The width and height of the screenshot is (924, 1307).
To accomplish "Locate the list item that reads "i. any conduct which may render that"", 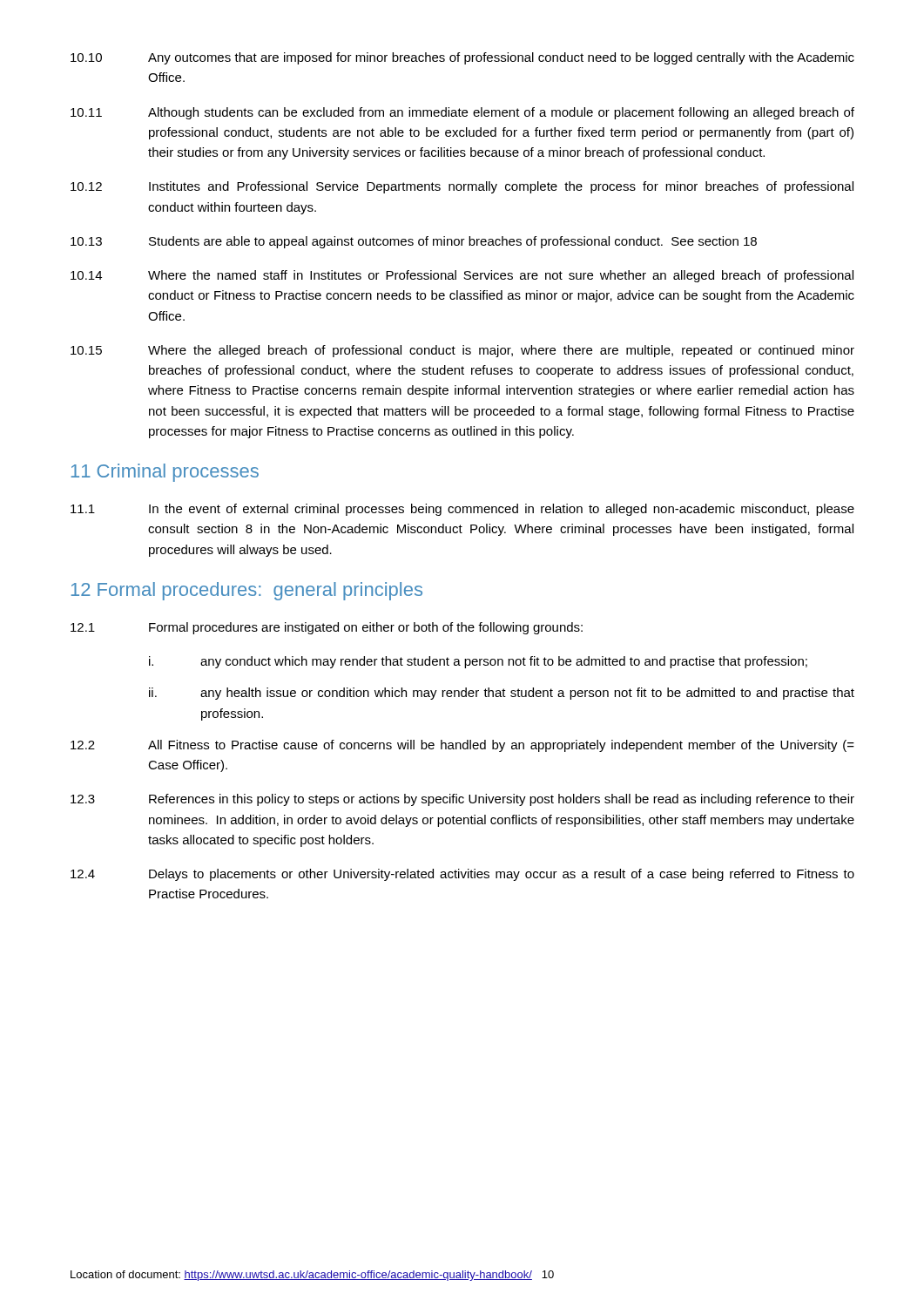I will (501, 661).
